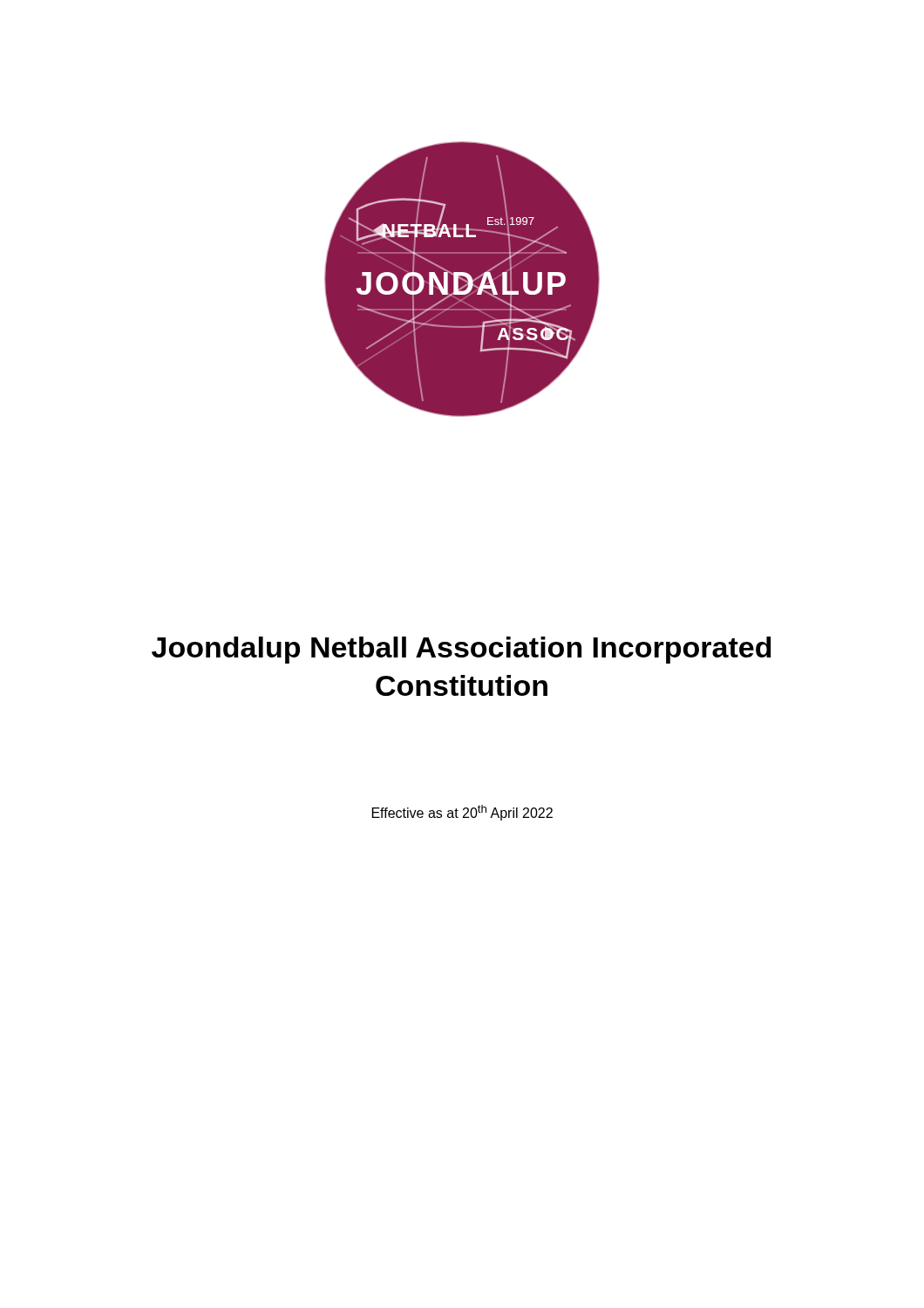
Task: Find "Joondalup Netball Association IncorporatedConstitution" on this page
Action: coord(462,666)
